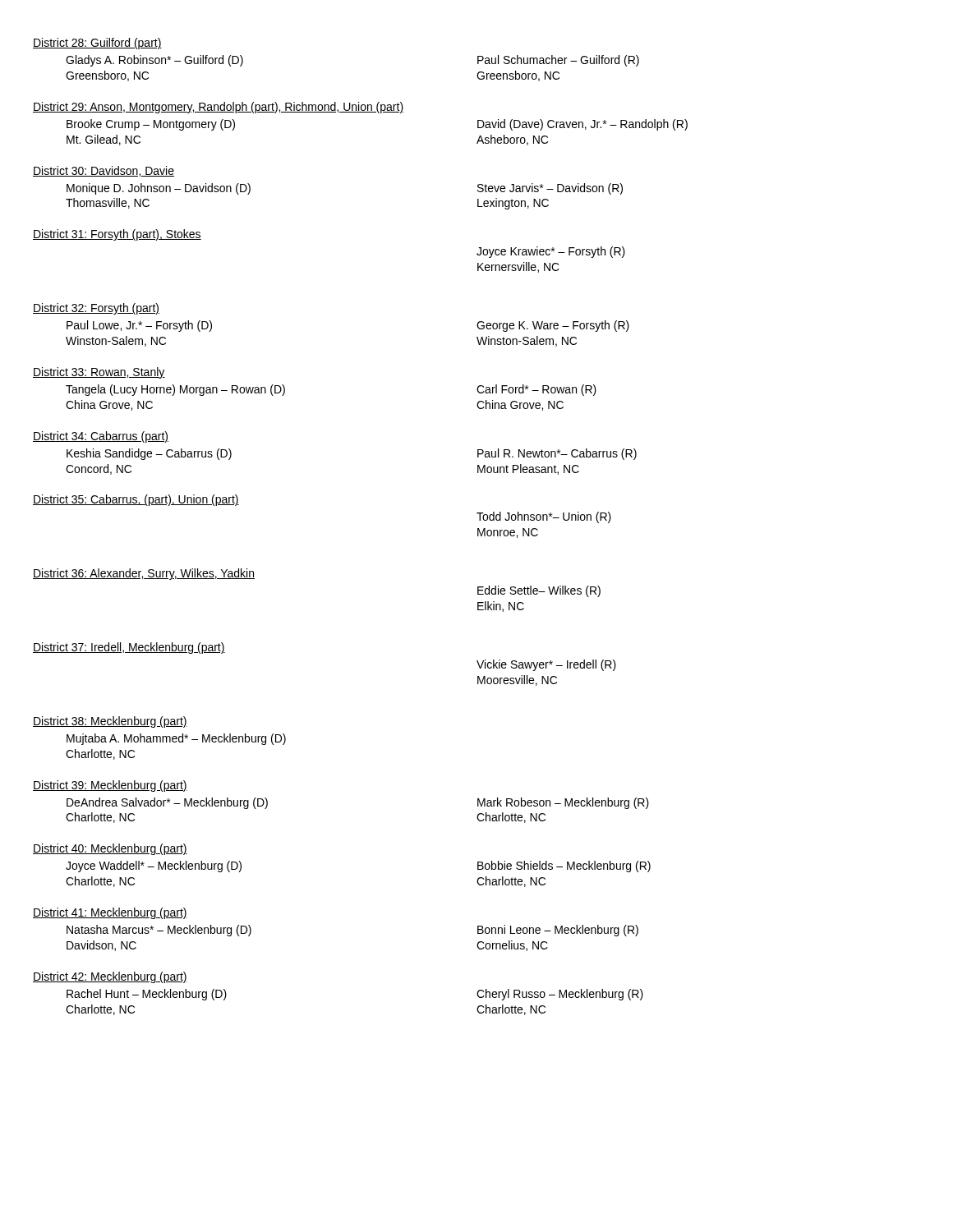Image resolution: width=953 pixels, height=1232 pixels.
Task: Find the text that reads "George K. Ware – Forsyth (R) Winston-Salem, NC"
Action: pyautogui.click(x=553, y=326)
